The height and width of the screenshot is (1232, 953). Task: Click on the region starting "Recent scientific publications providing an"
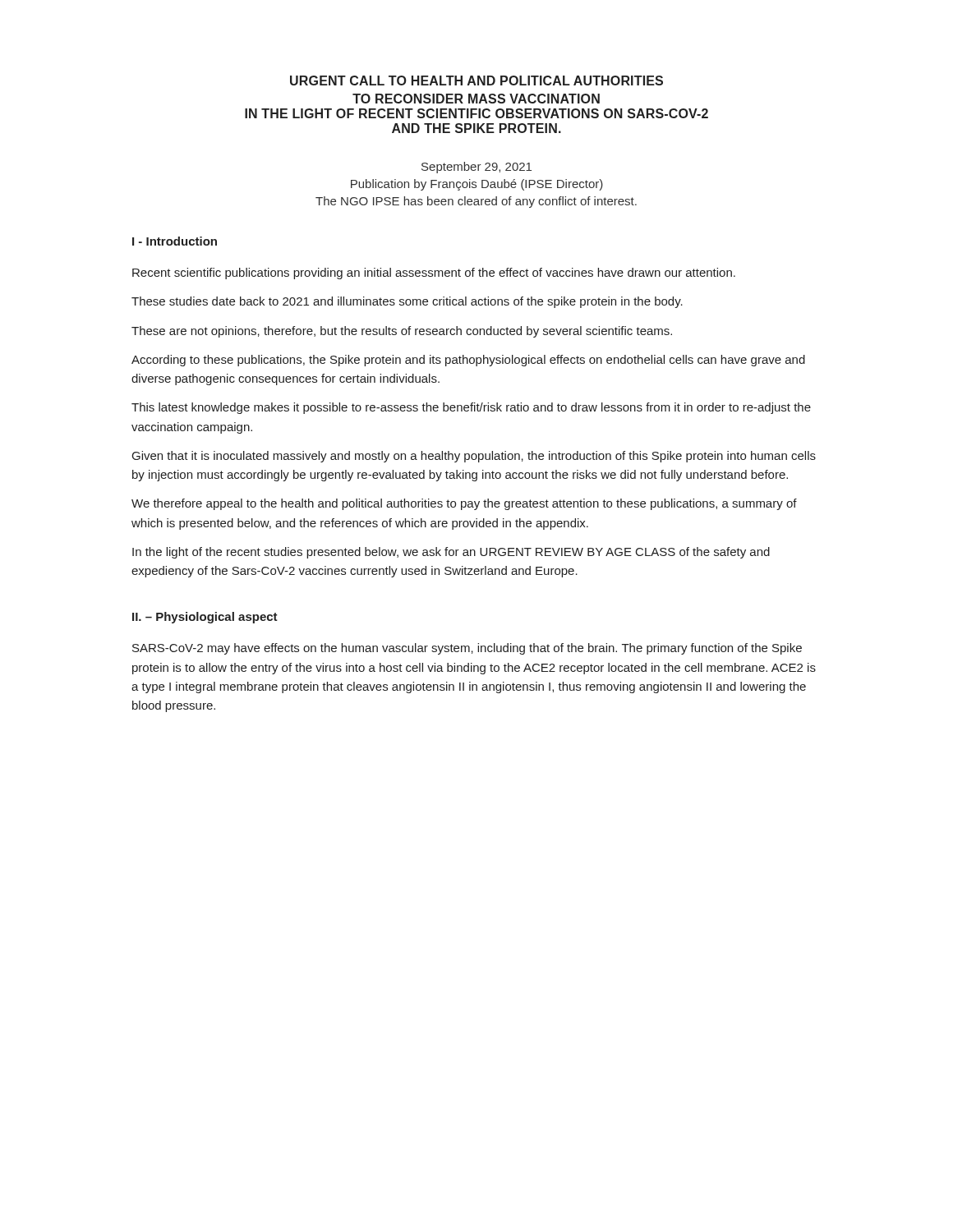[434, 272]
